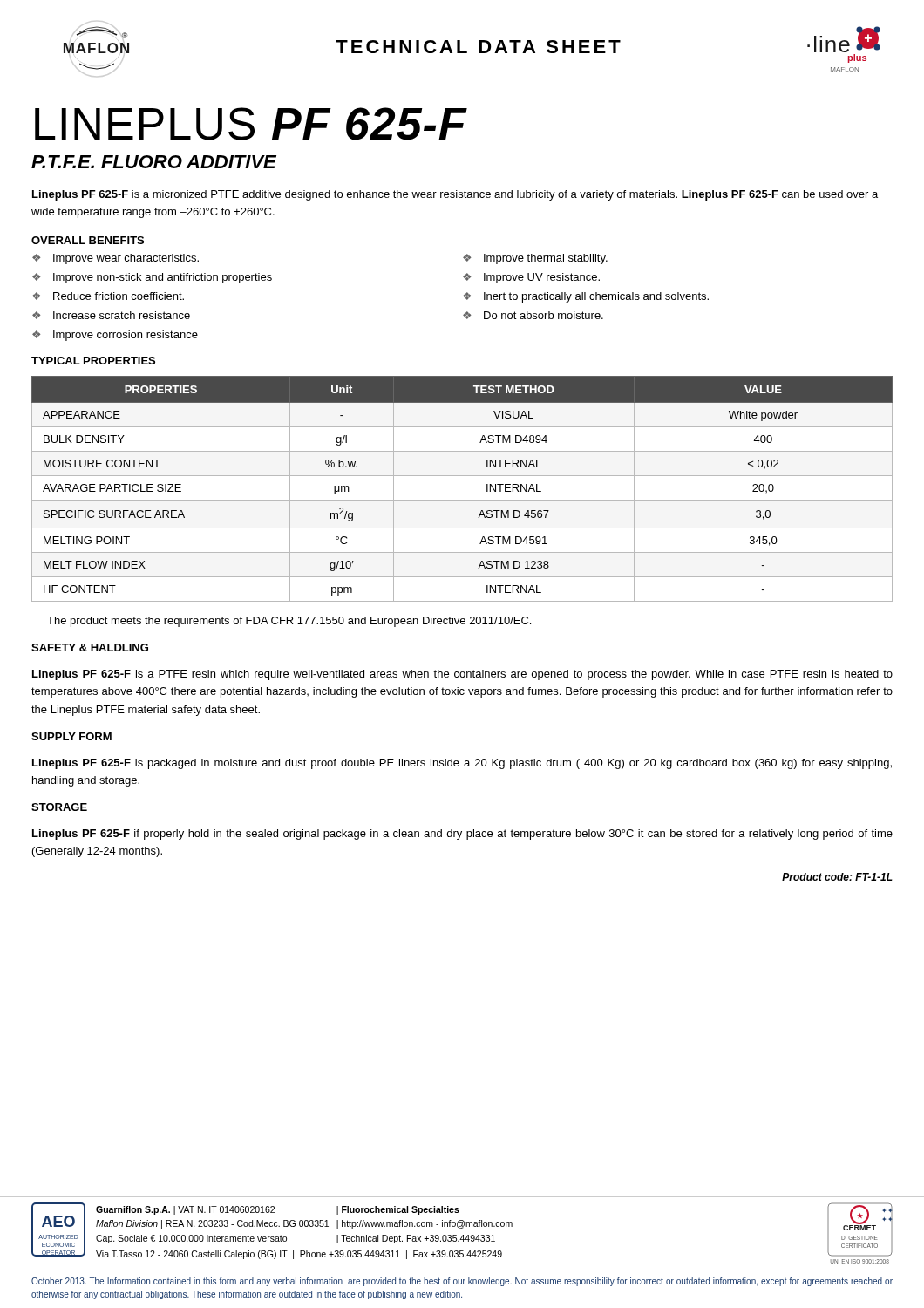Click on the title that says "LINEPLUS PF 625-F"

coord(462,124)
